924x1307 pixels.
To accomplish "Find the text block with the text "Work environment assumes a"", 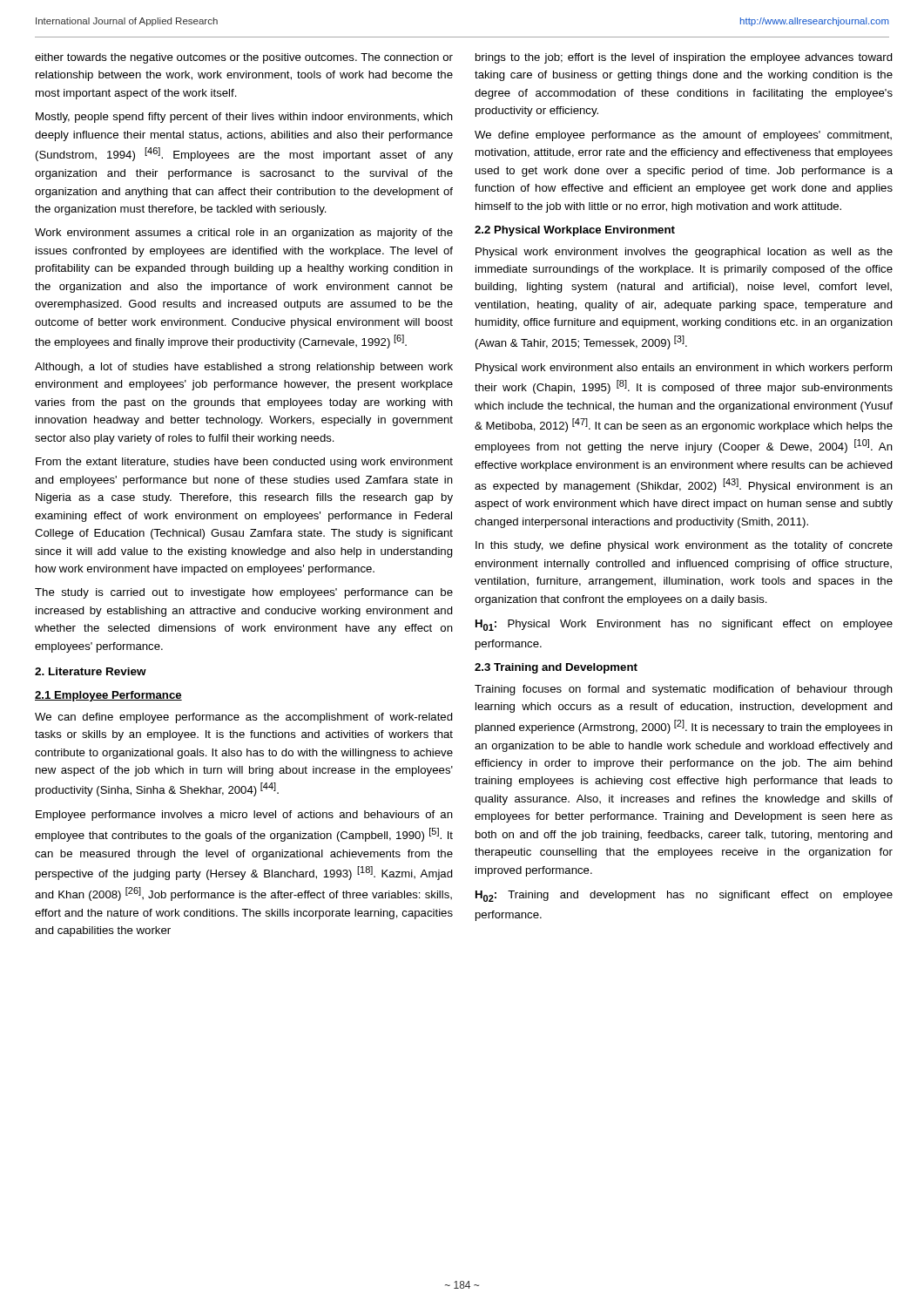I will click(x=244, y=288).
